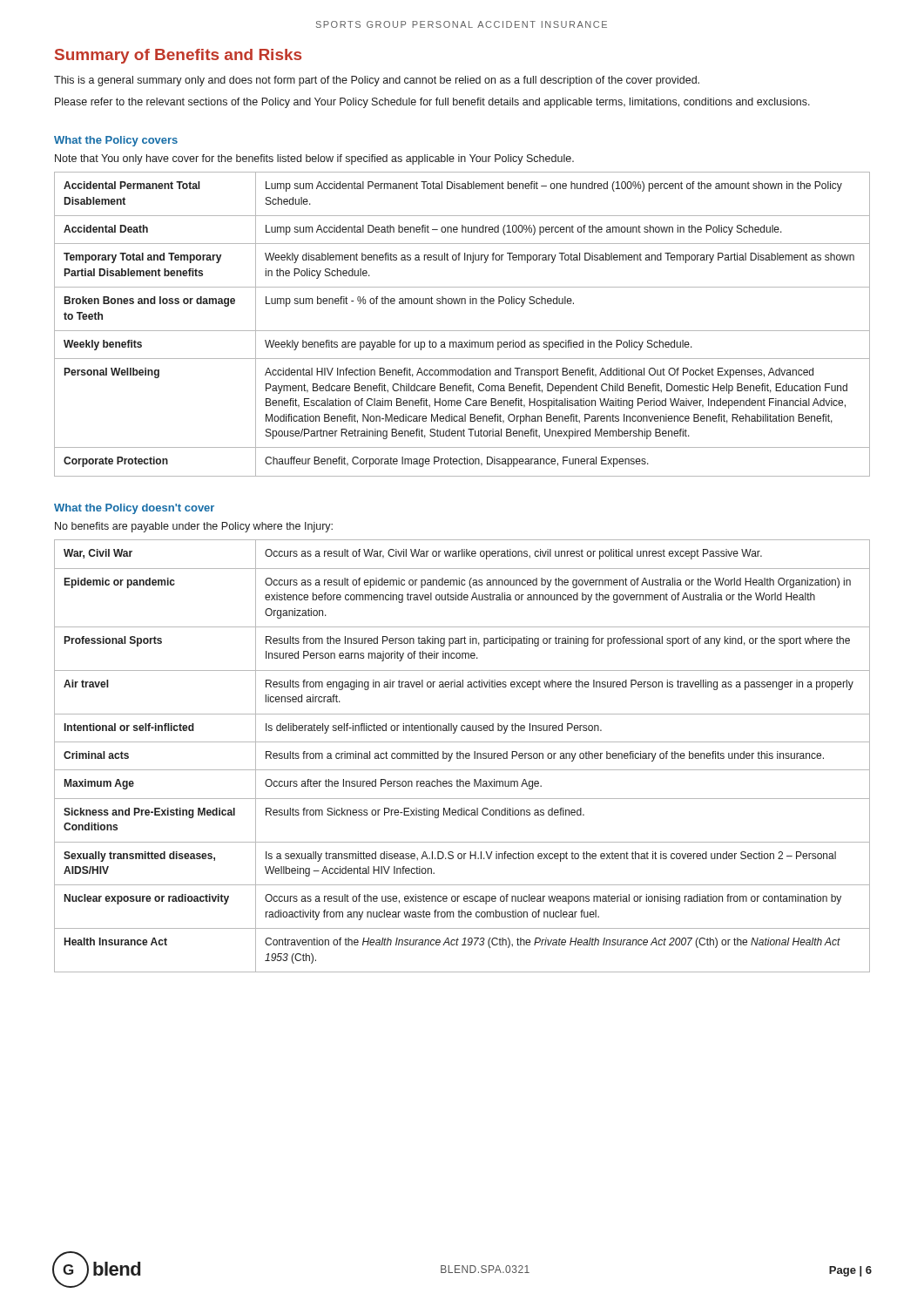
Task: Point to "Summary of Benefits and Risks"
Action: [178, 55]
